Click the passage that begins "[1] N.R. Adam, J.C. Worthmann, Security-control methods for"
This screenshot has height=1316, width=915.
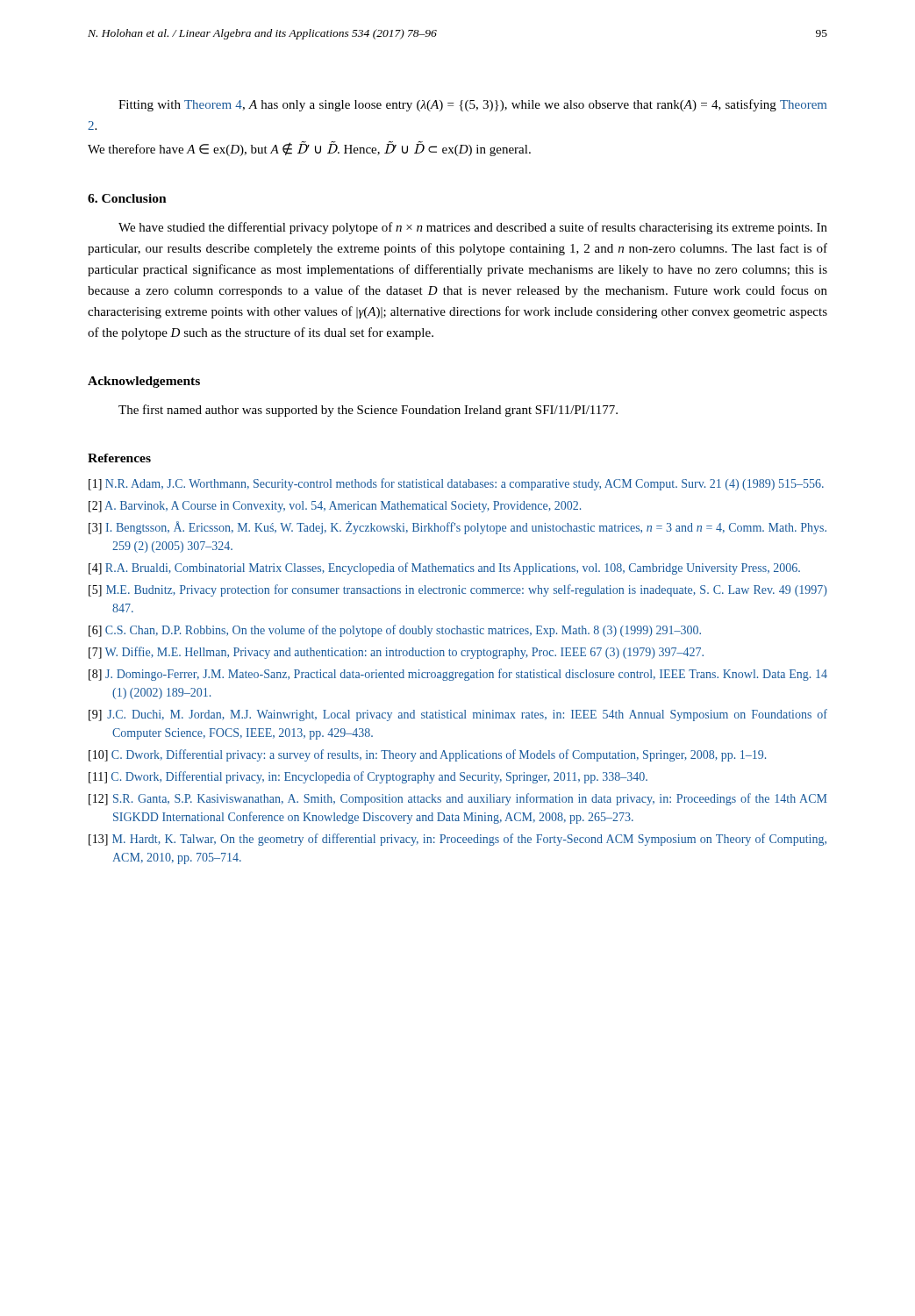click(456, 484)
